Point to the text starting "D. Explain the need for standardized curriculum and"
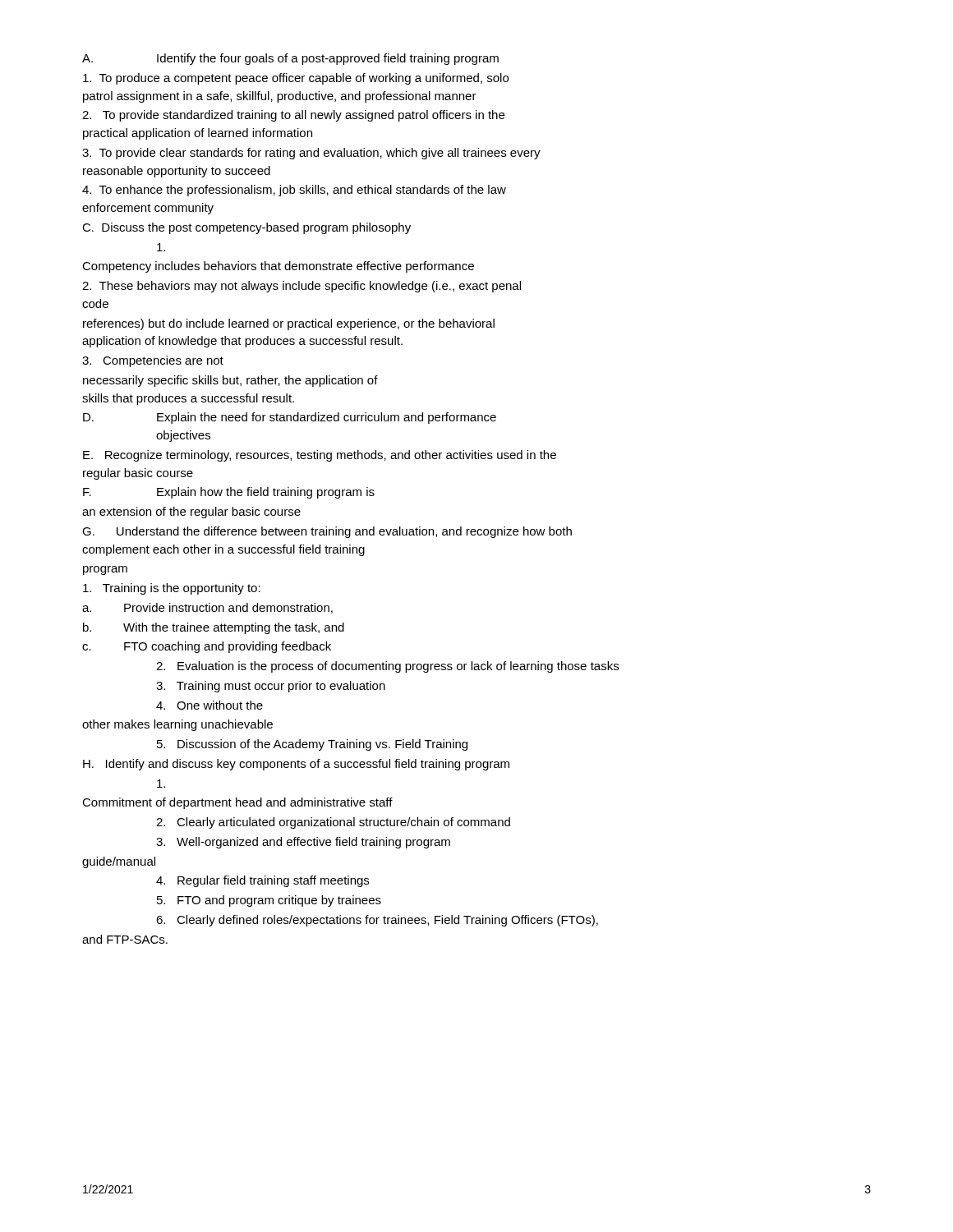This screenshot has height=1232, width=953. pos(289,426)
